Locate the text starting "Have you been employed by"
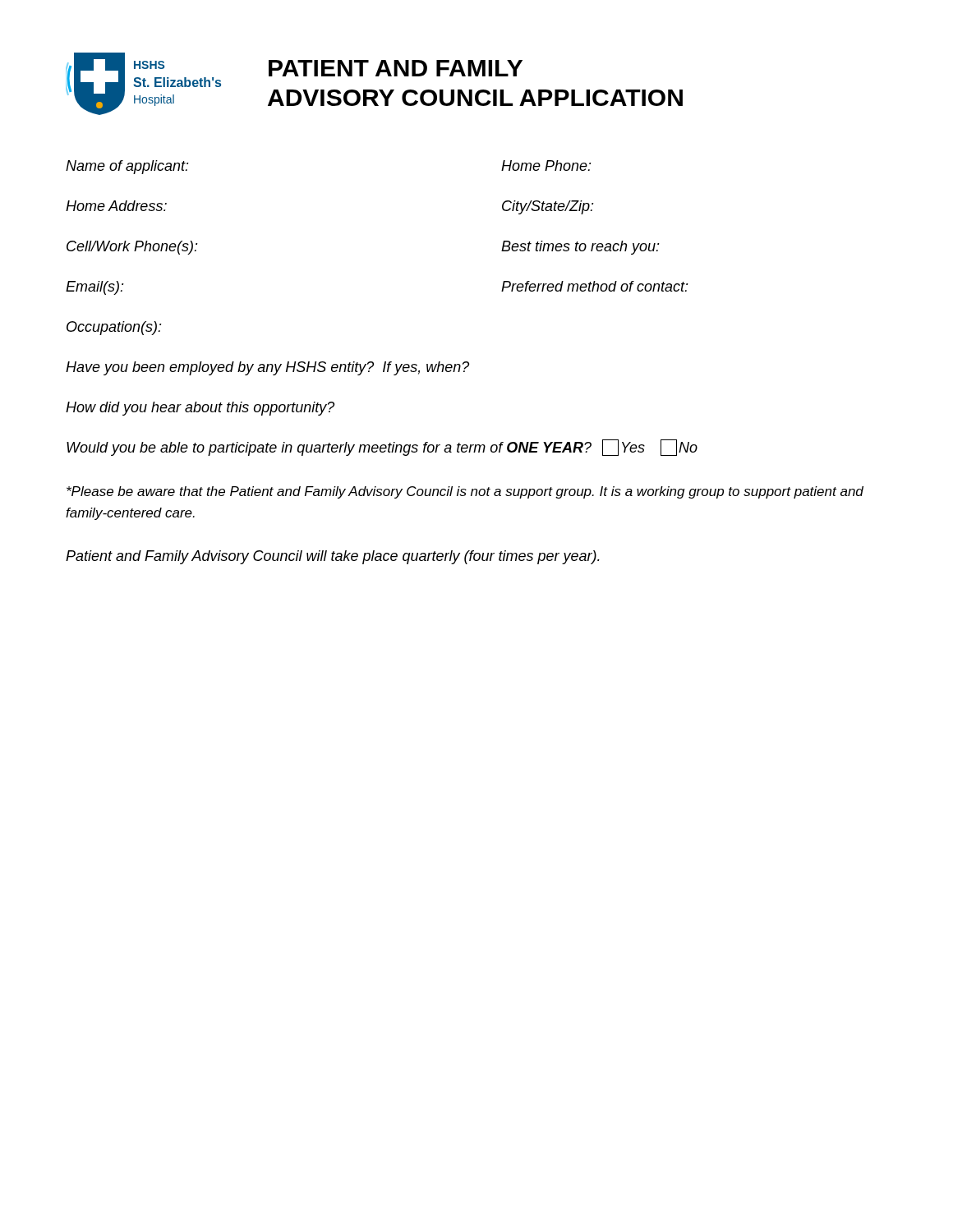Image resolution: width=953 pixels, height=1232 pixels. point(268,367)
